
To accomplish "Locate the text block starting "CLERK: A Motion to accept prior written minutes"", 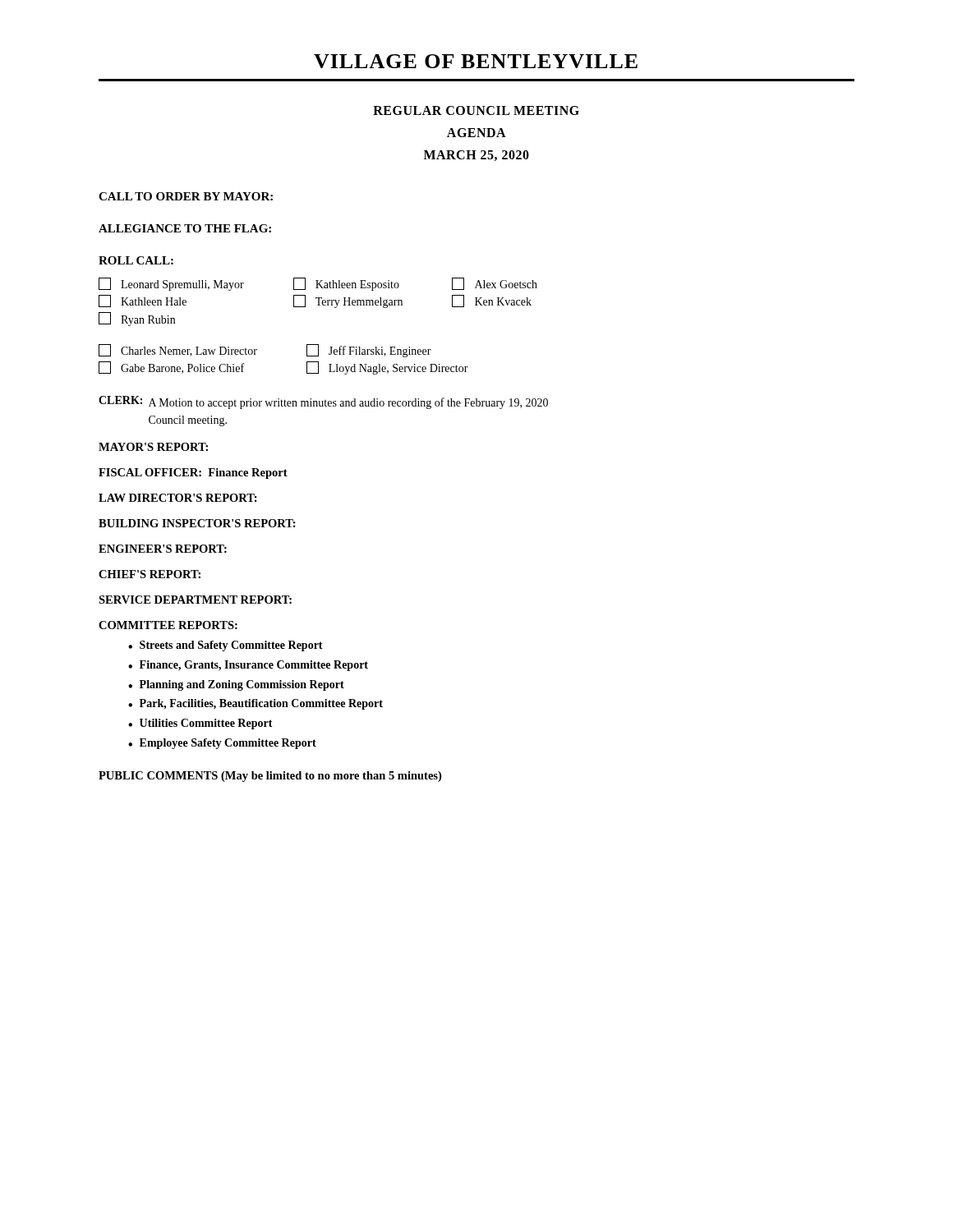I will coord(323,411).
